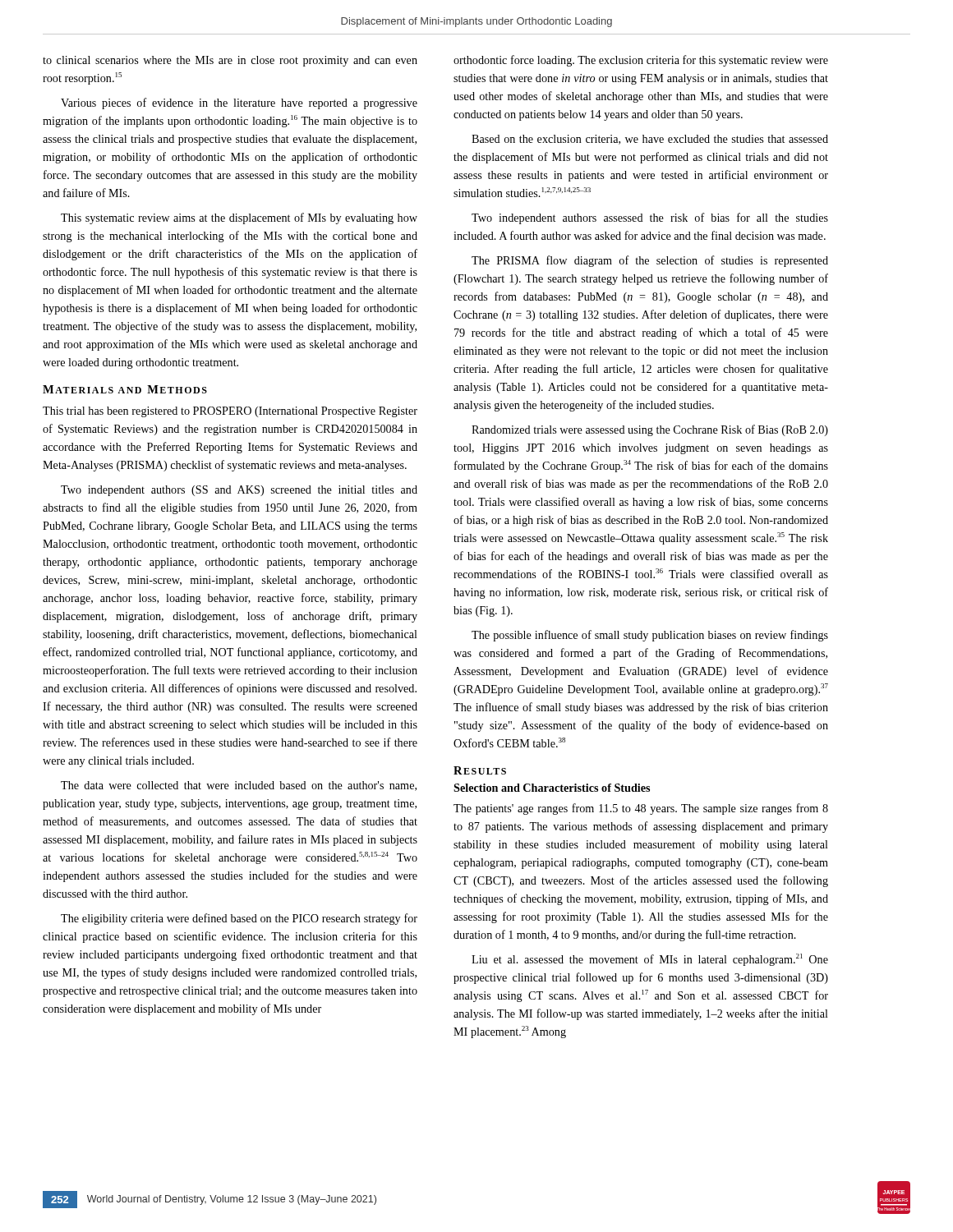Locate the block starting "Two independent authors (SS and AKS) screened the"

coord(230,625)
